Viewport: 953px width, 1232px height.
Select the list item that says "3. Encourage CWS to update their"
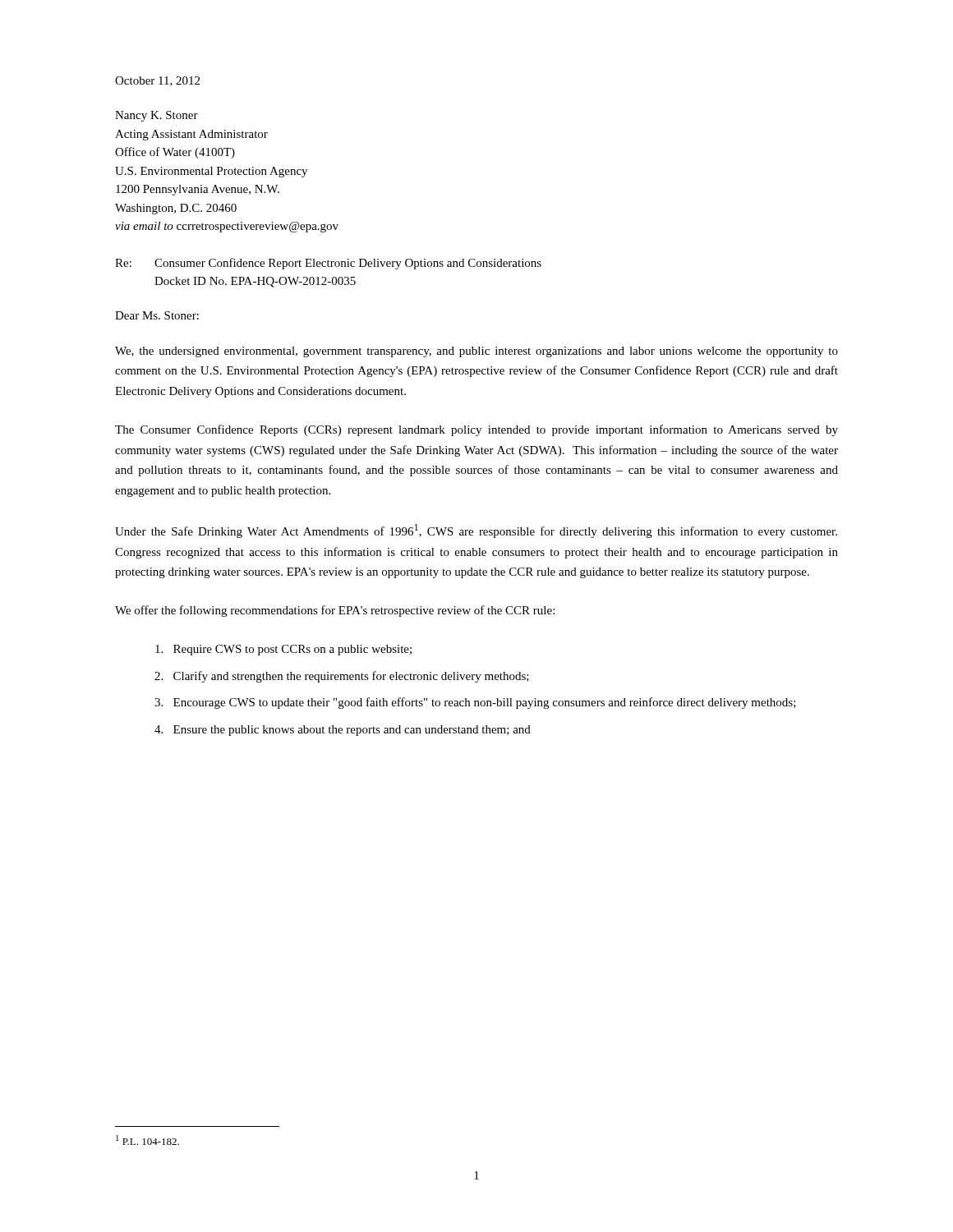tap(475, 702)
